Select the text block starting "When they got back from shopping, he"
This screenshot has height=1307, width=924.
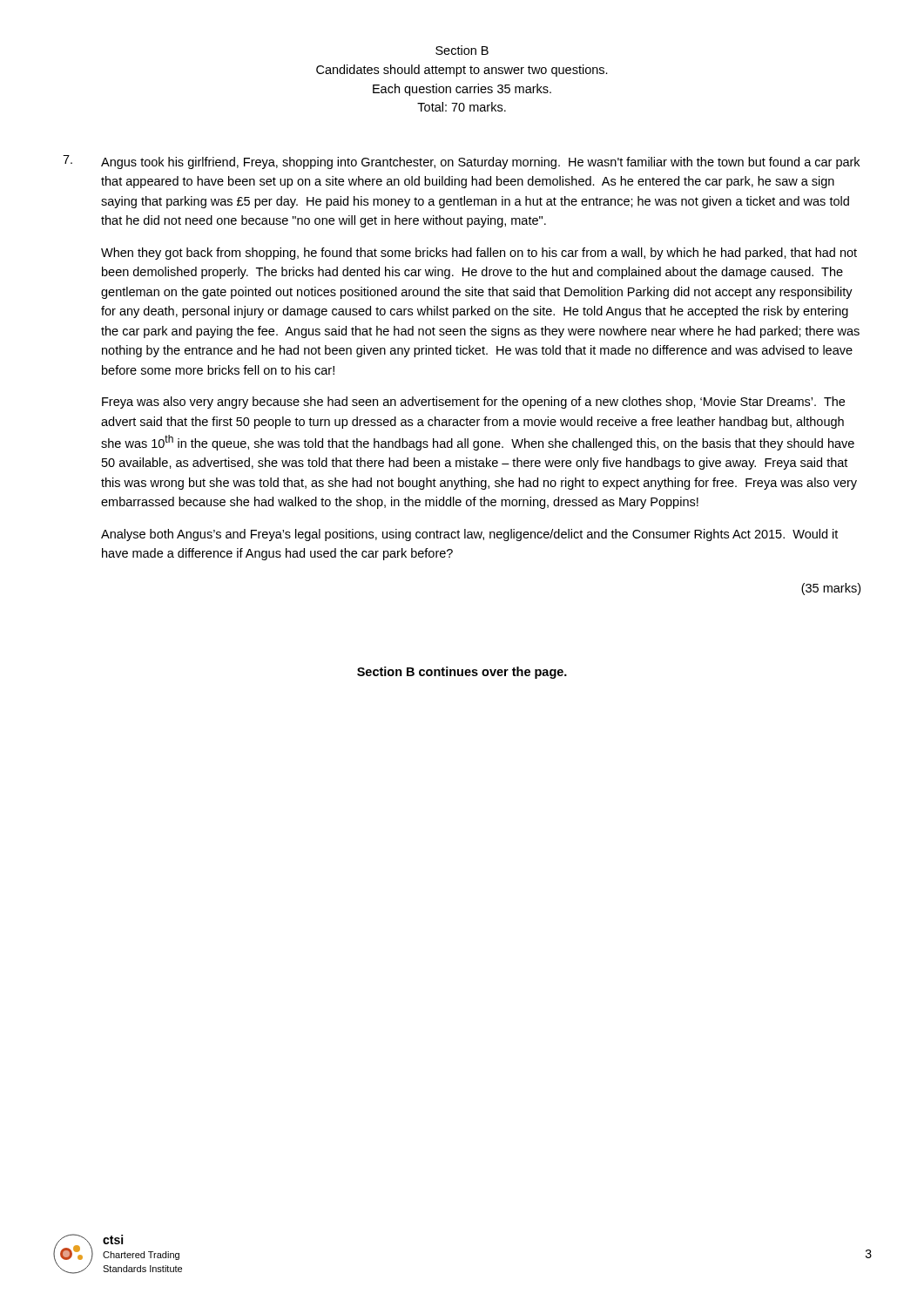(x=481, y=312)
